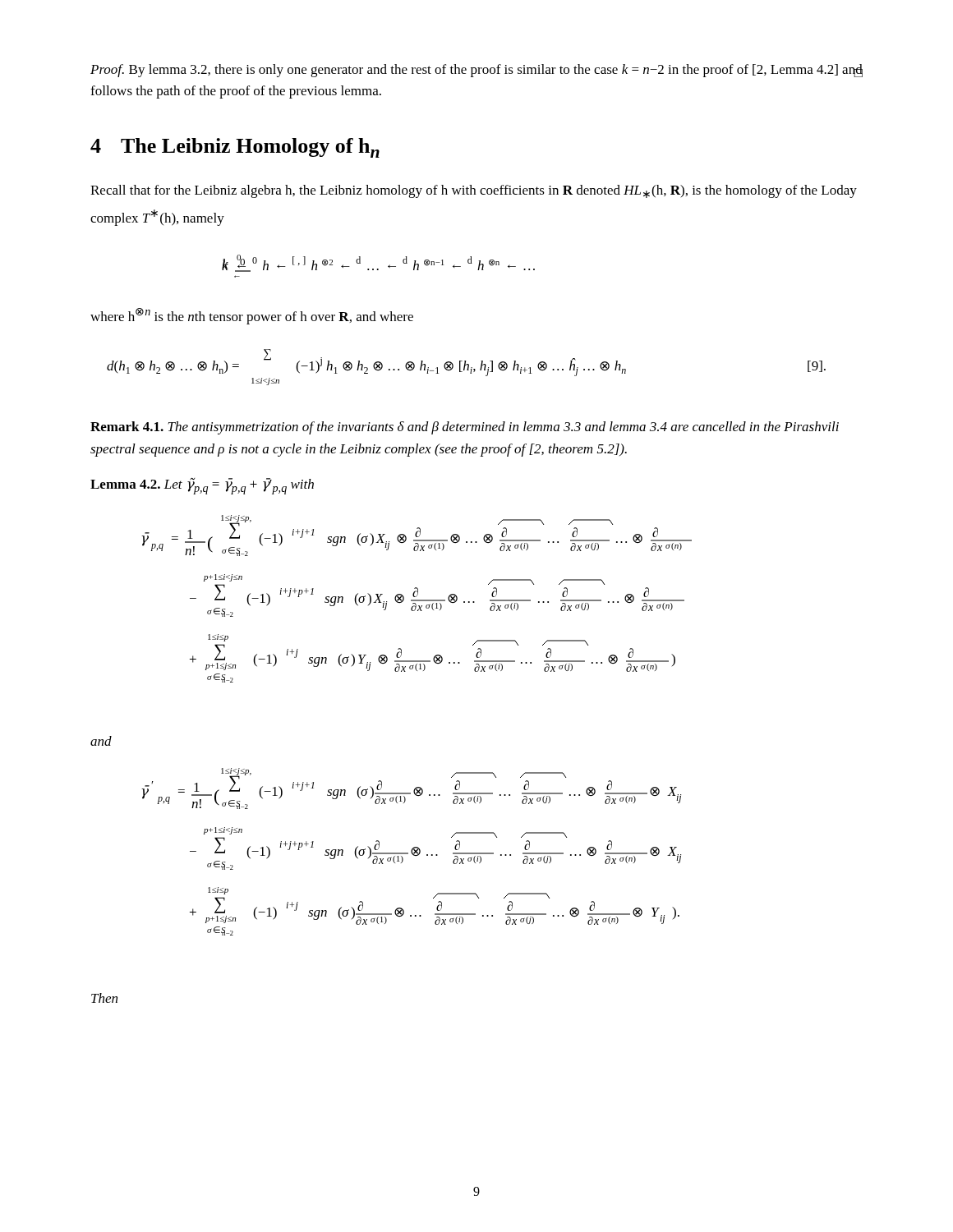
Task: Where is the formula that starts "k 0 ← 0 k ← 0 h"?
Action: click(x=476, y=263)
